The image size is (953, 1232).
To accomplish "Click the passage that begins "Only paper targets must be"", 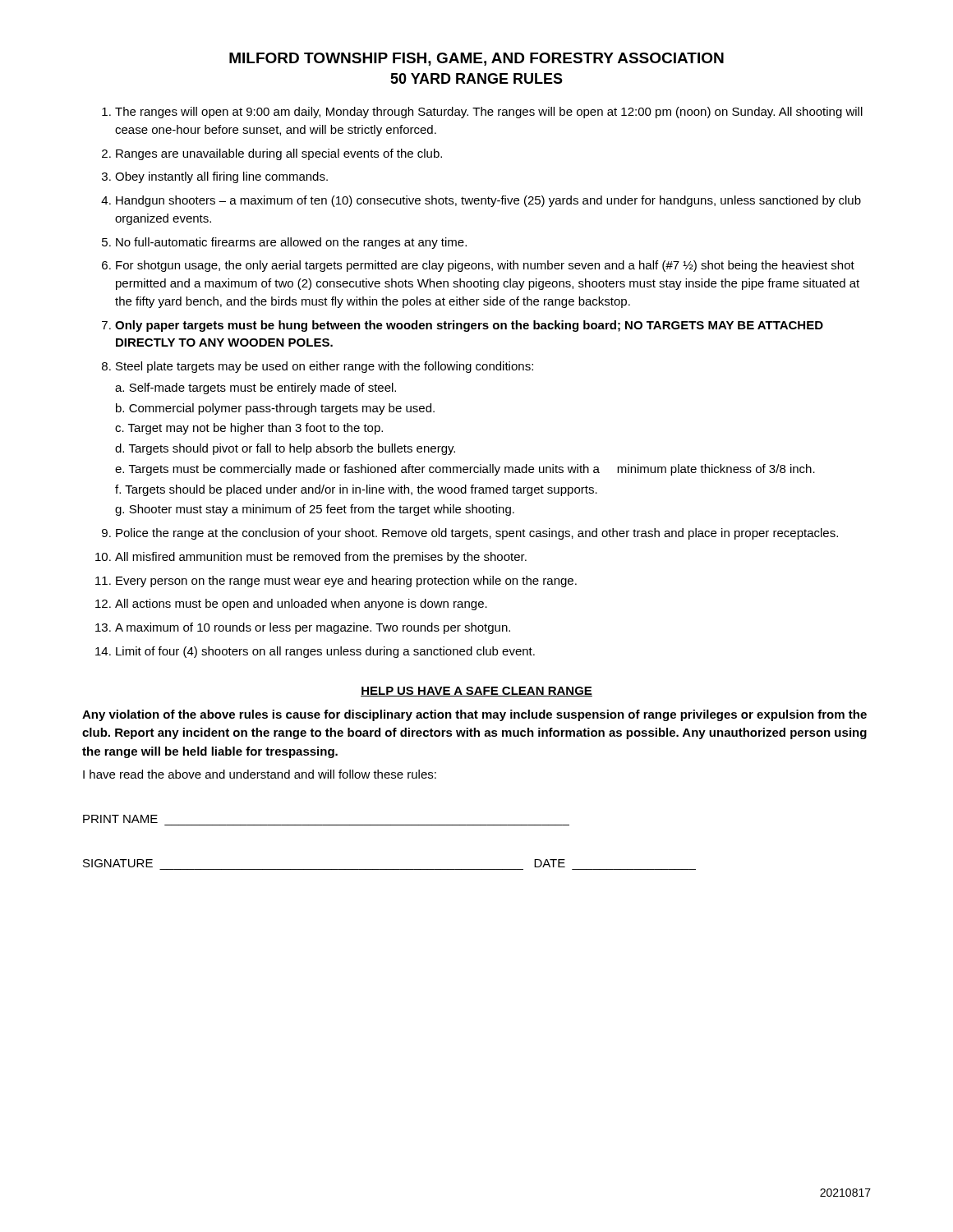I will point(469,333).
